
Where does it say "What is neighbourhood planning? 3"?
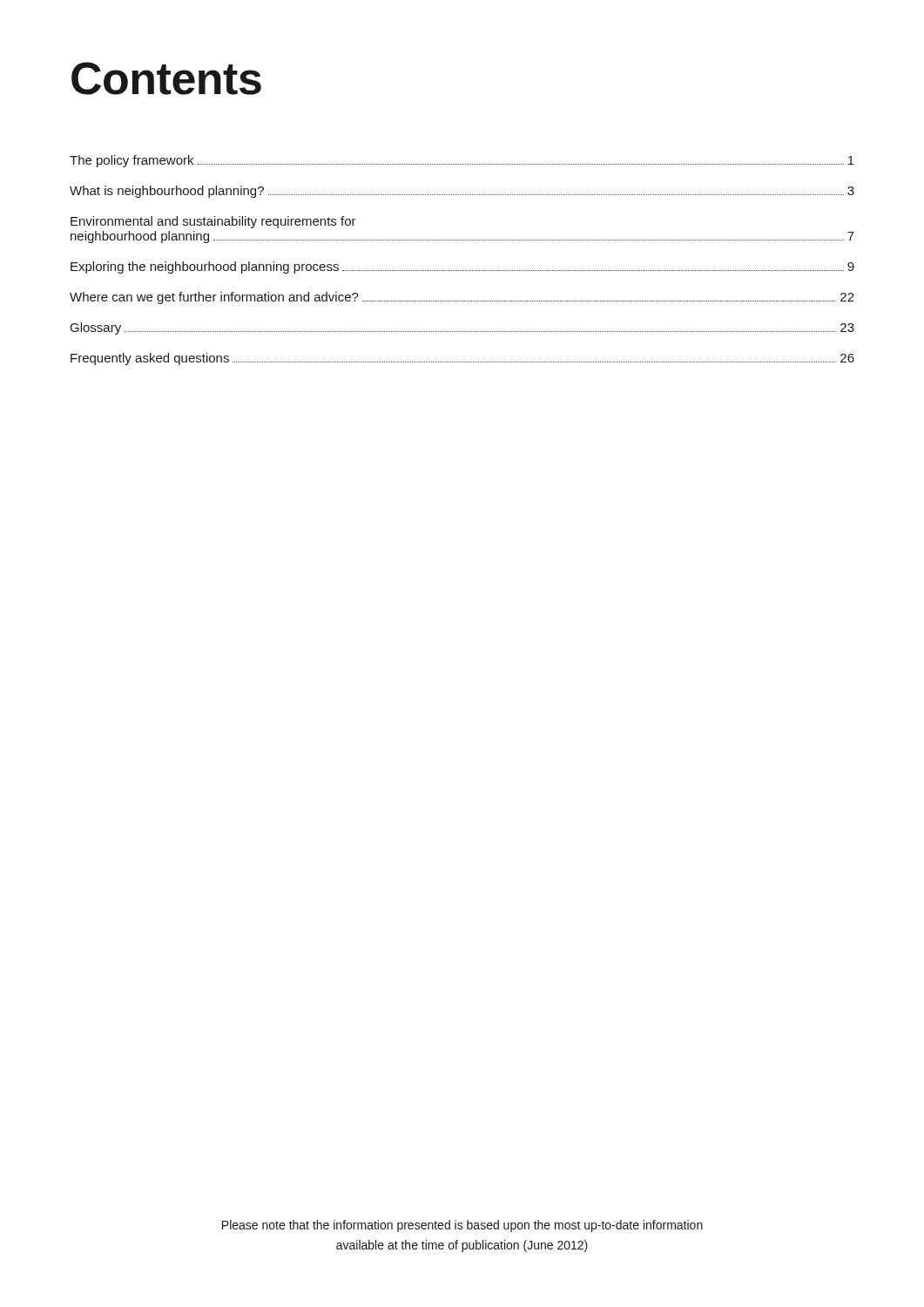coord(462,190)
